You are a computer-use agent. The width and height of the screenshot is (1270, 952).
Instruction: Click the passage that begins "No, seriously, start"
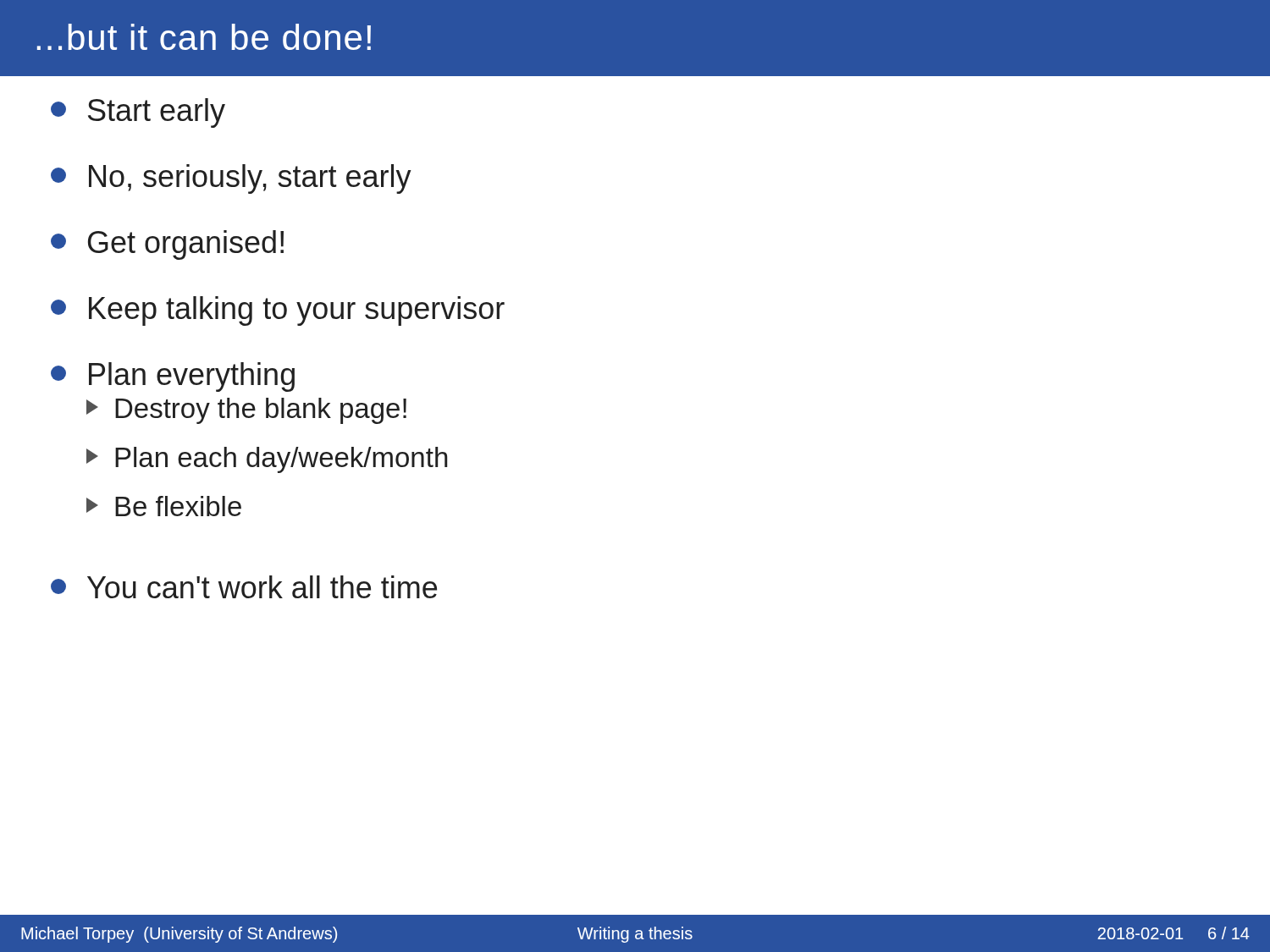coord(231,177)
